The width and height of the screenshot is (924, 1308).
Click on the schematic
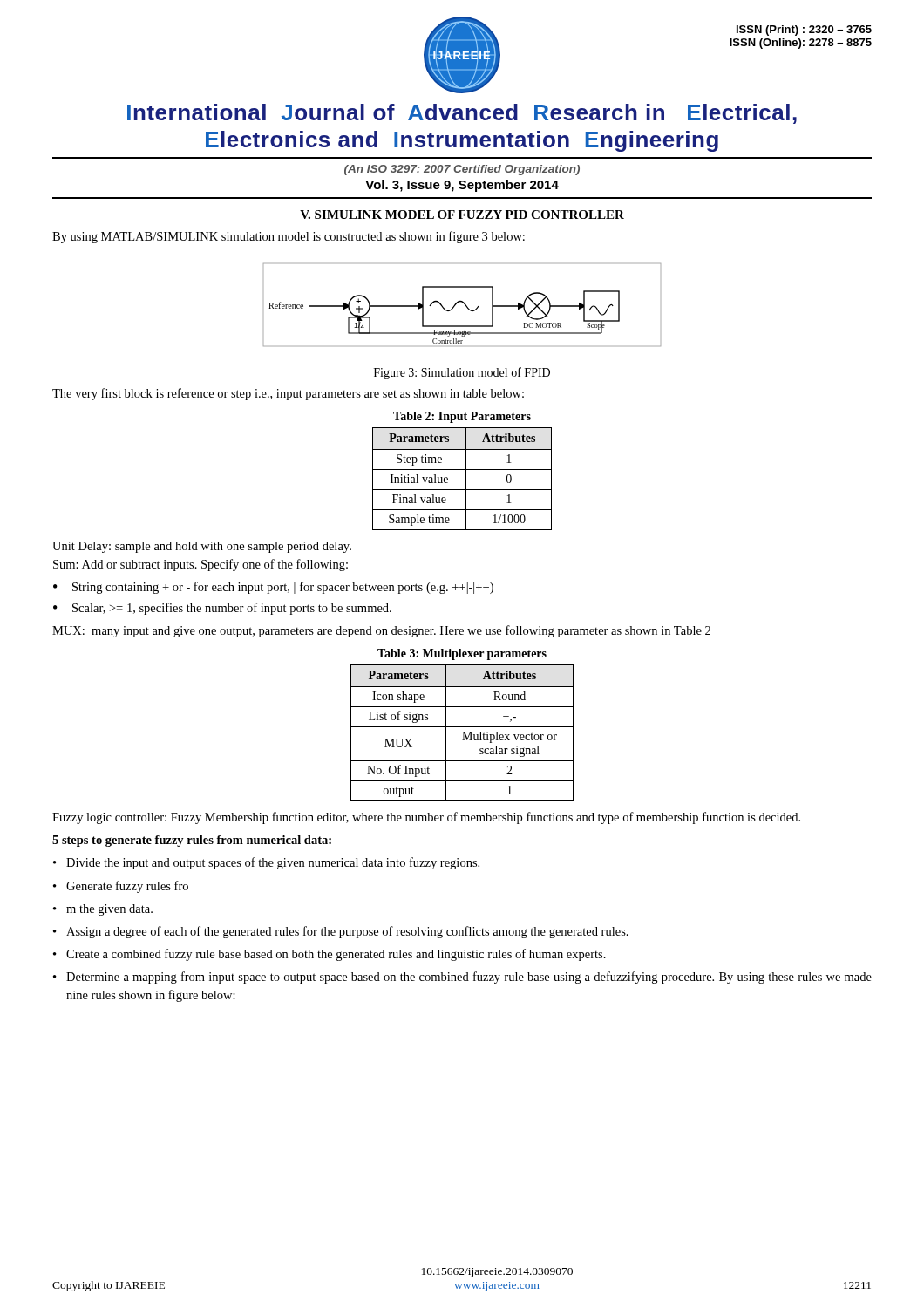462,306
